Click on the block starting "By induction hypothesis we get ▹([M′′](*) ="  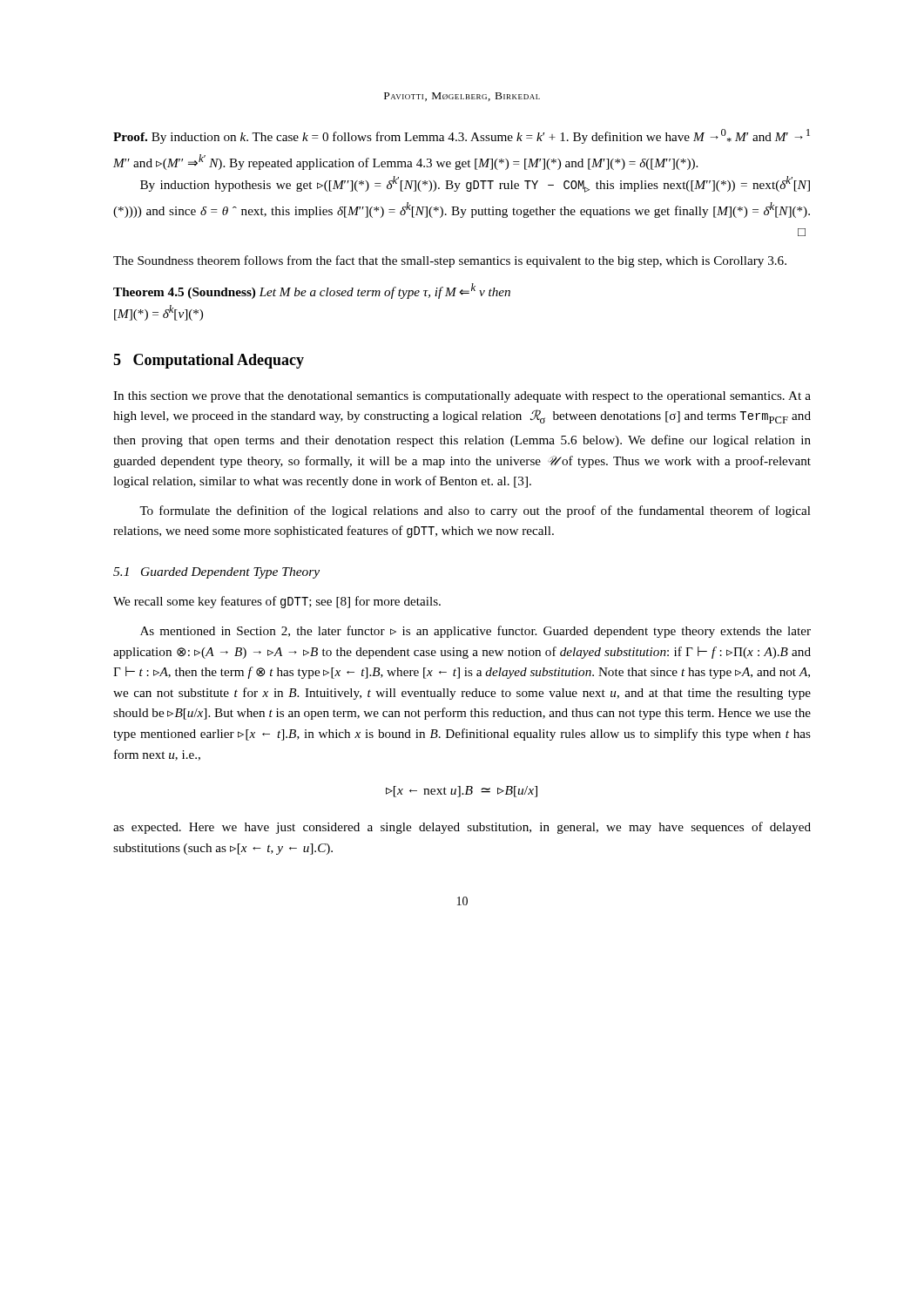click(462, 207)
